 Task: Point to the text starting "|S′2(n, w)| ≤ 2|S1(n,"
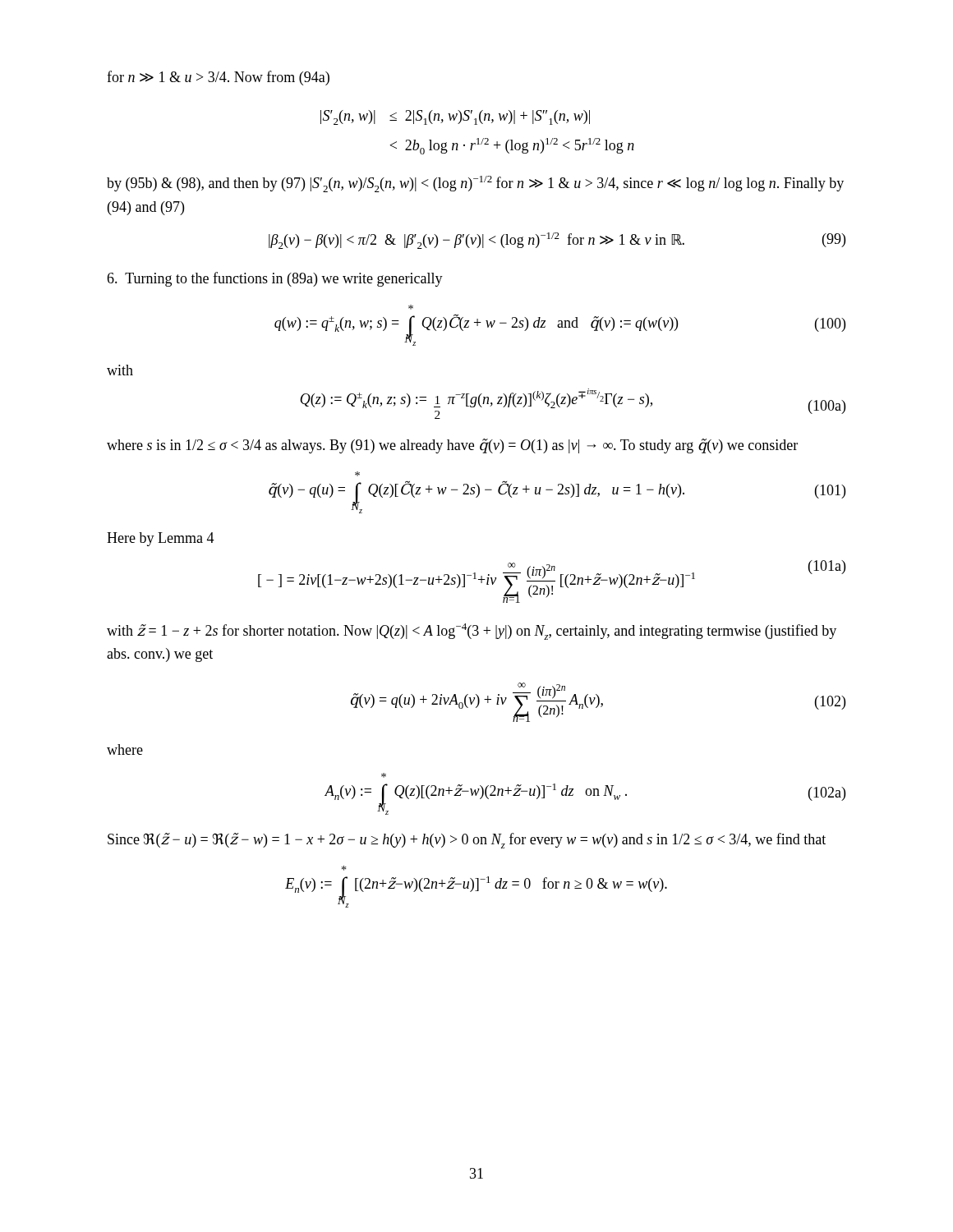476,131
